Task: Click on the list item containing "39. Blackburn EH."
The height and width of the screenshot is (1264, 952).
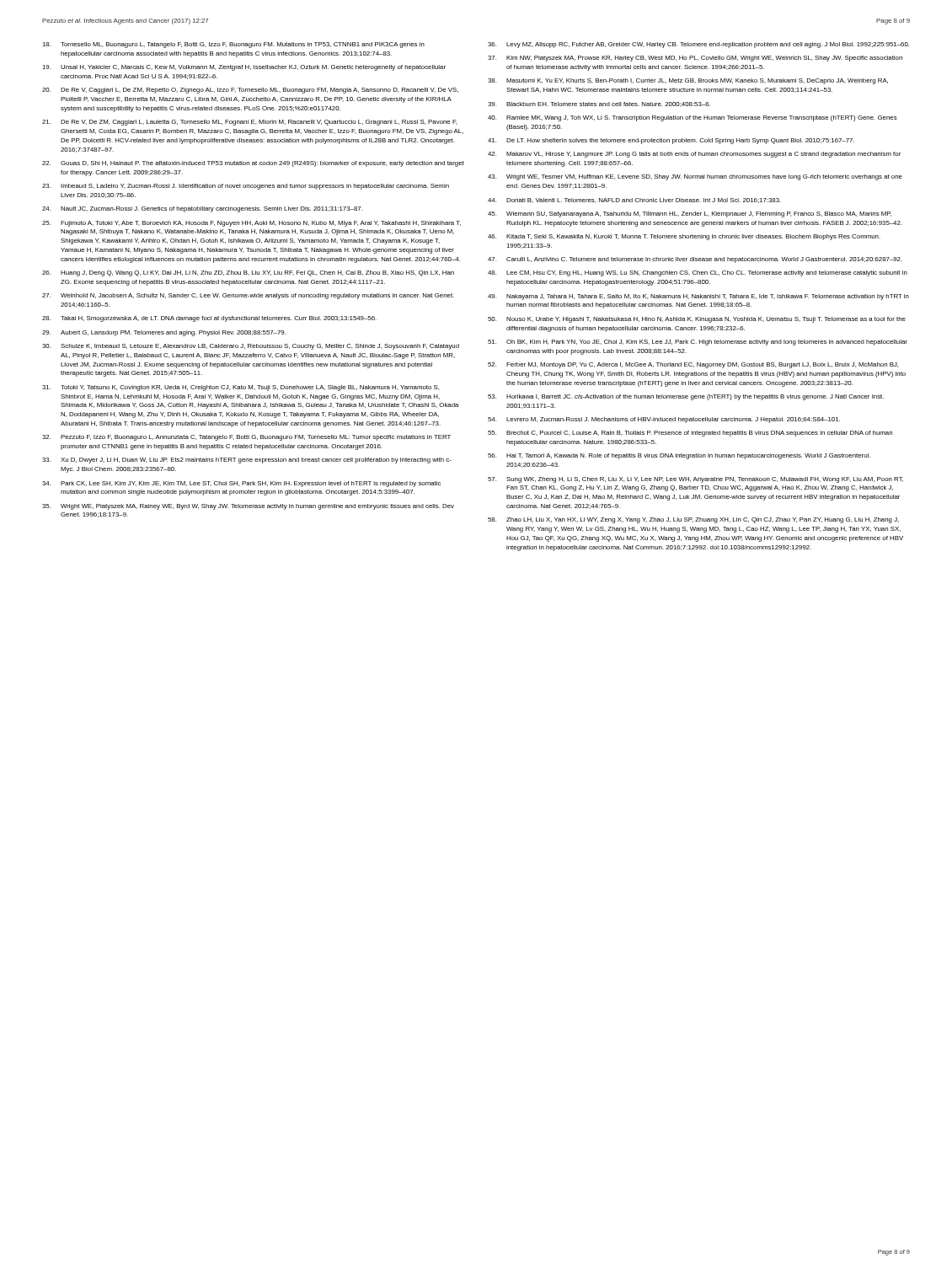Action: pyautogui.click(x=599, y=104)
